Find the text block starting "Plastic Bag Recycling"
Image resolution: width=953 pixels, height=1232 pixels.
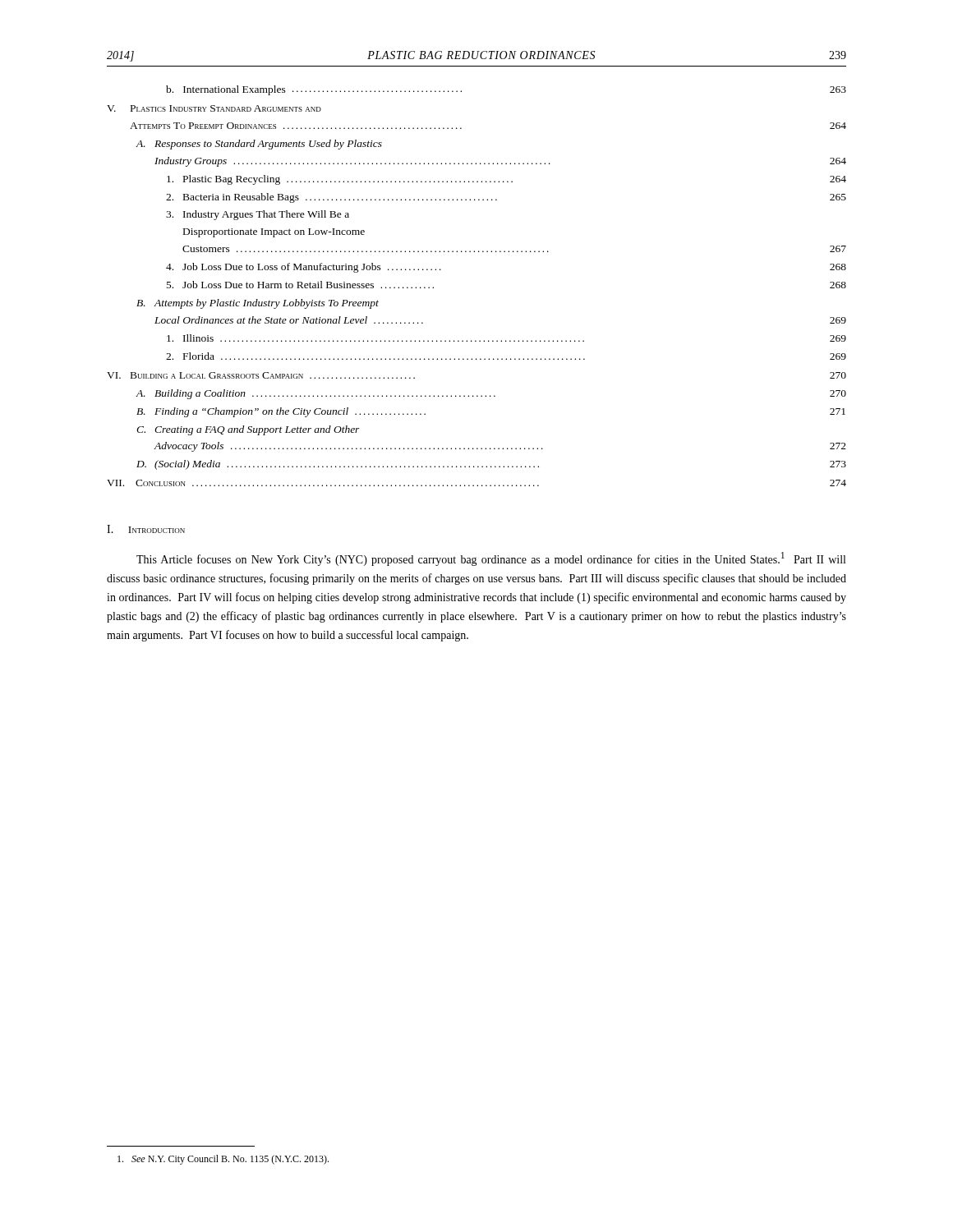506,179
